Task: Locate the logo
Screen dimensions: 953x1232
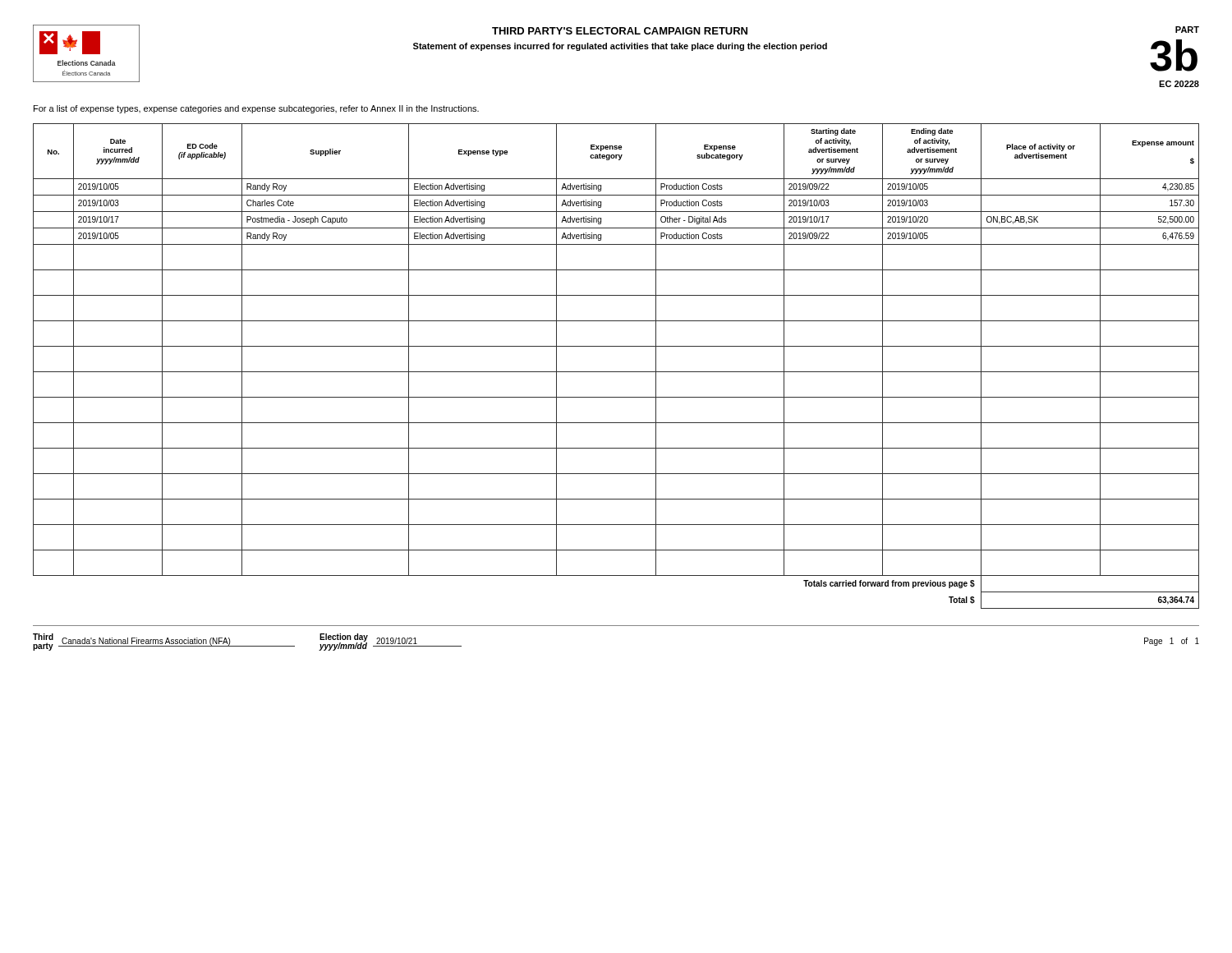Action: tap(86, 54)
